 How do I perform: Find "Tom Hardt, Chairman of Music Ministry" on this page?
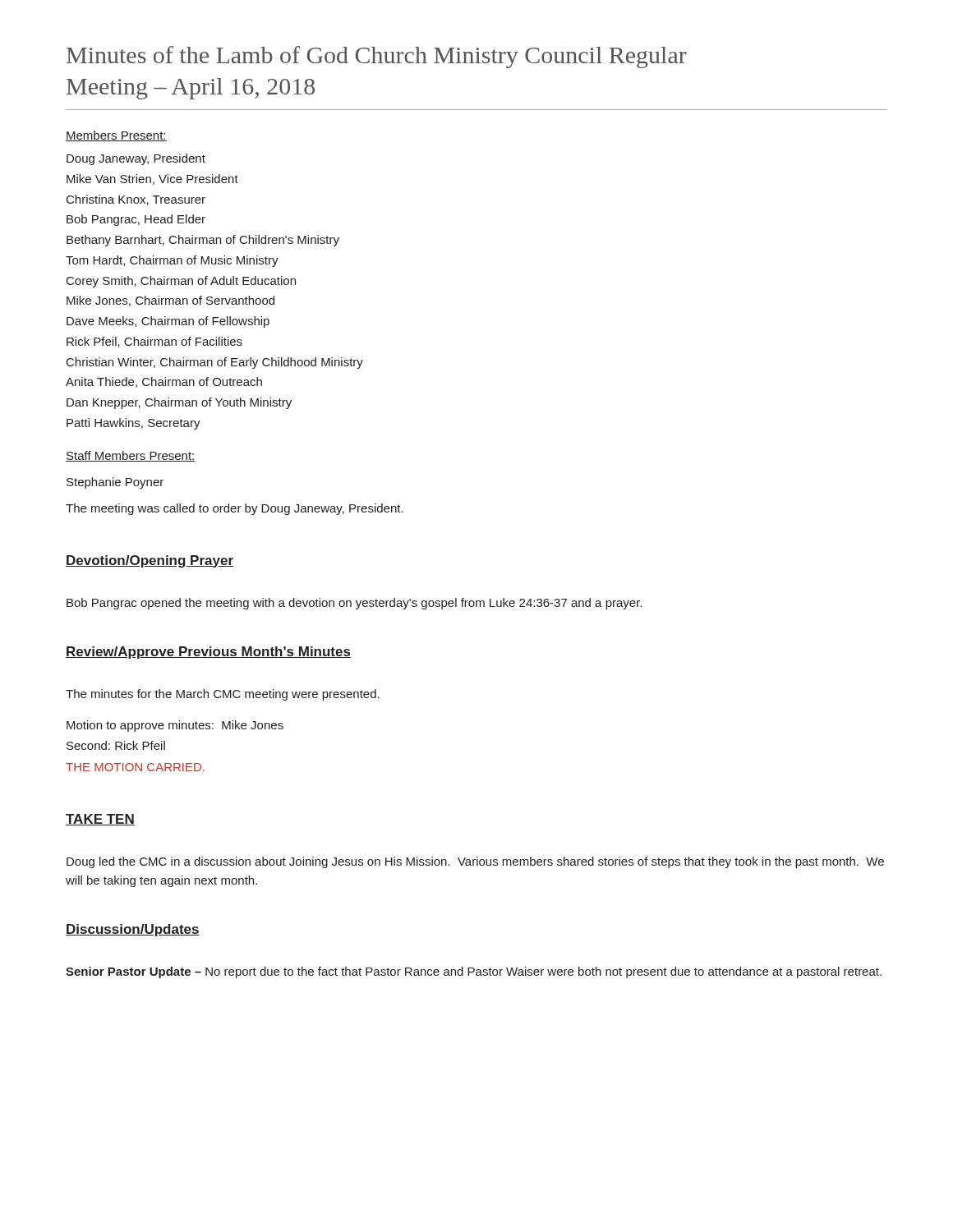pyautogui.click(x=172, y=261)
